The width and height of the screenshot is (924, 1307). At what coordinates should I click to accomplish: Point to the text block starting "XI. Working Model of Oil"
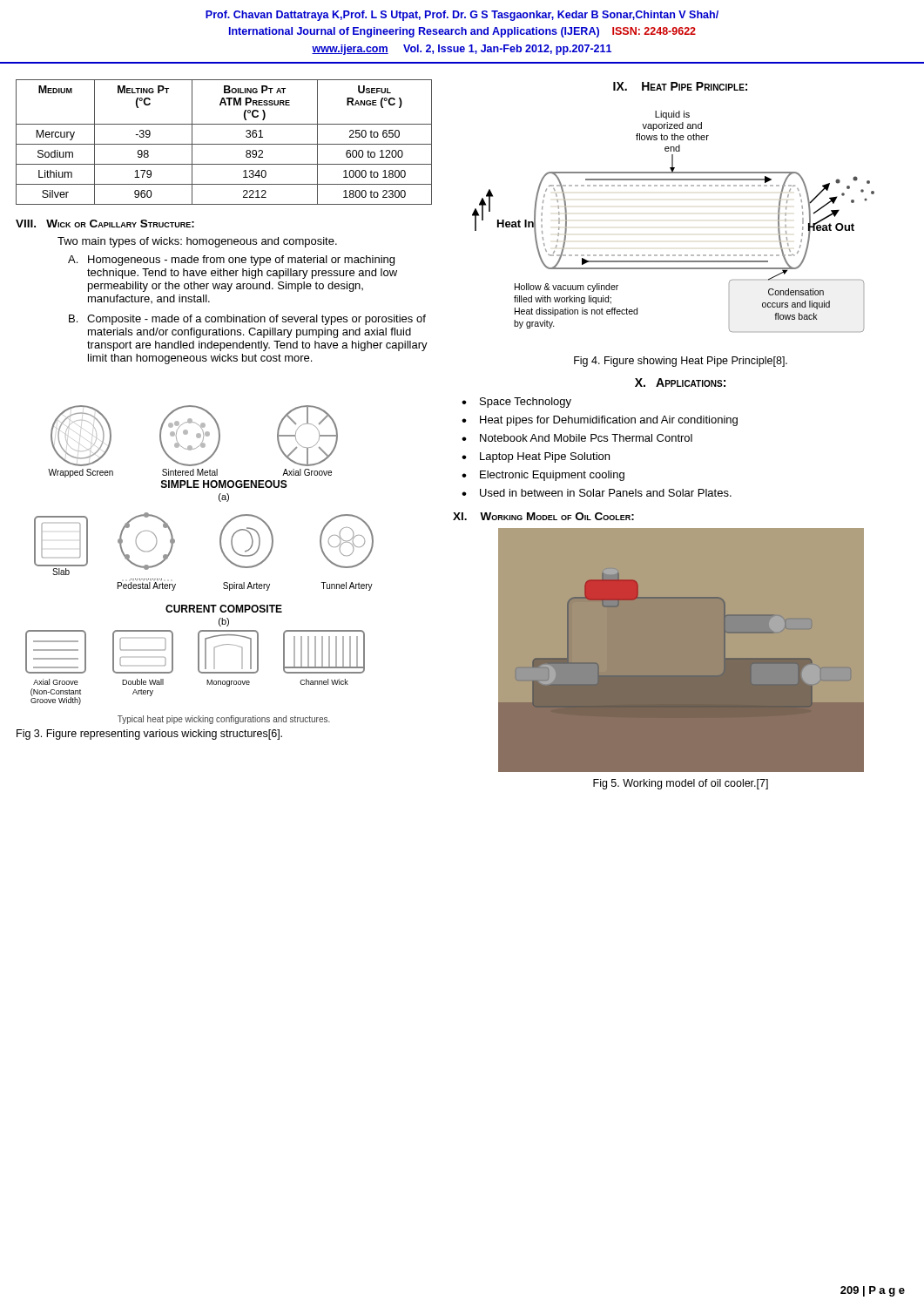point(544,516)
